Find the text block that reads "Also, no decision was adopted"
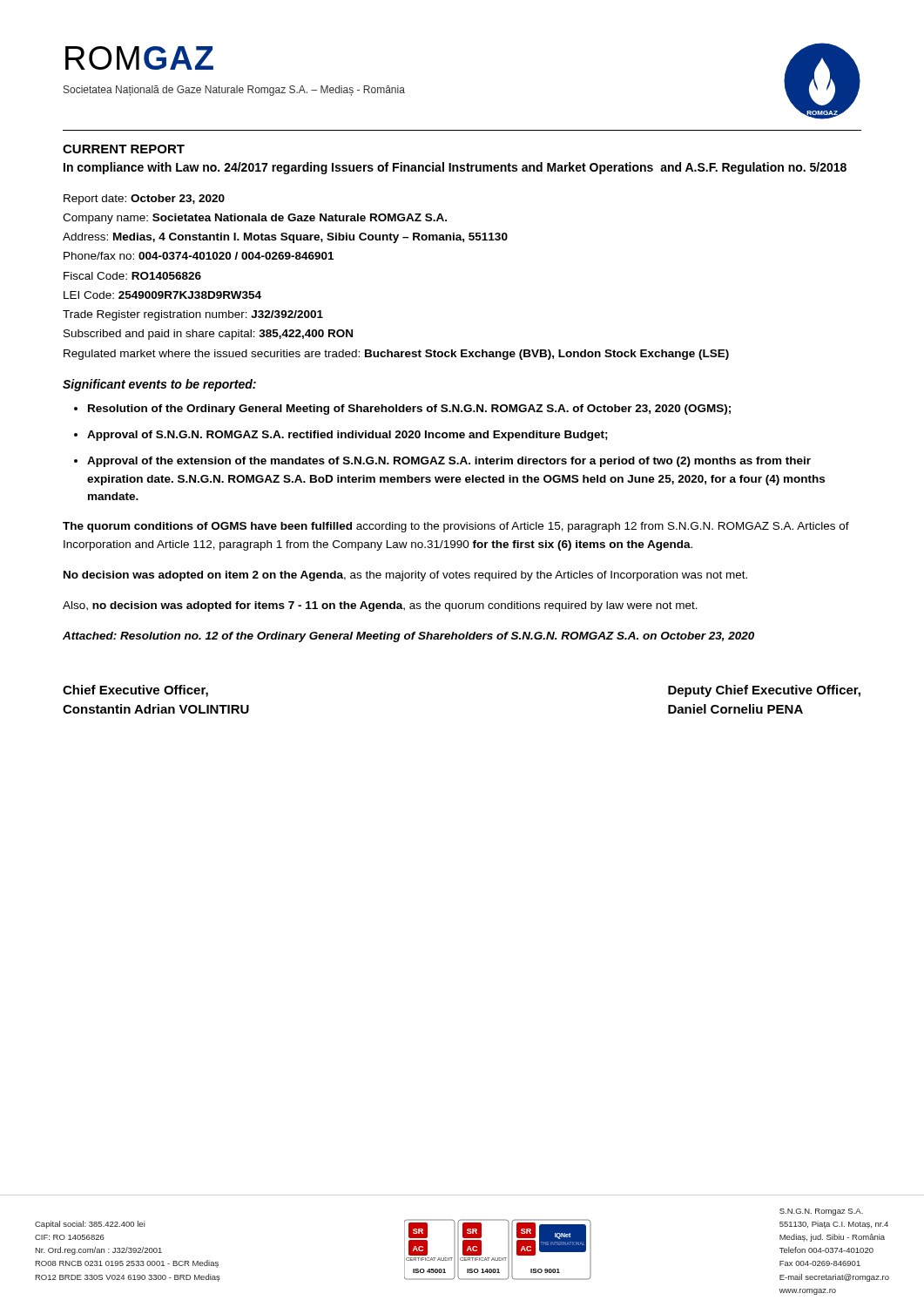Screen dimensions: 1307x924 [380, 605]
